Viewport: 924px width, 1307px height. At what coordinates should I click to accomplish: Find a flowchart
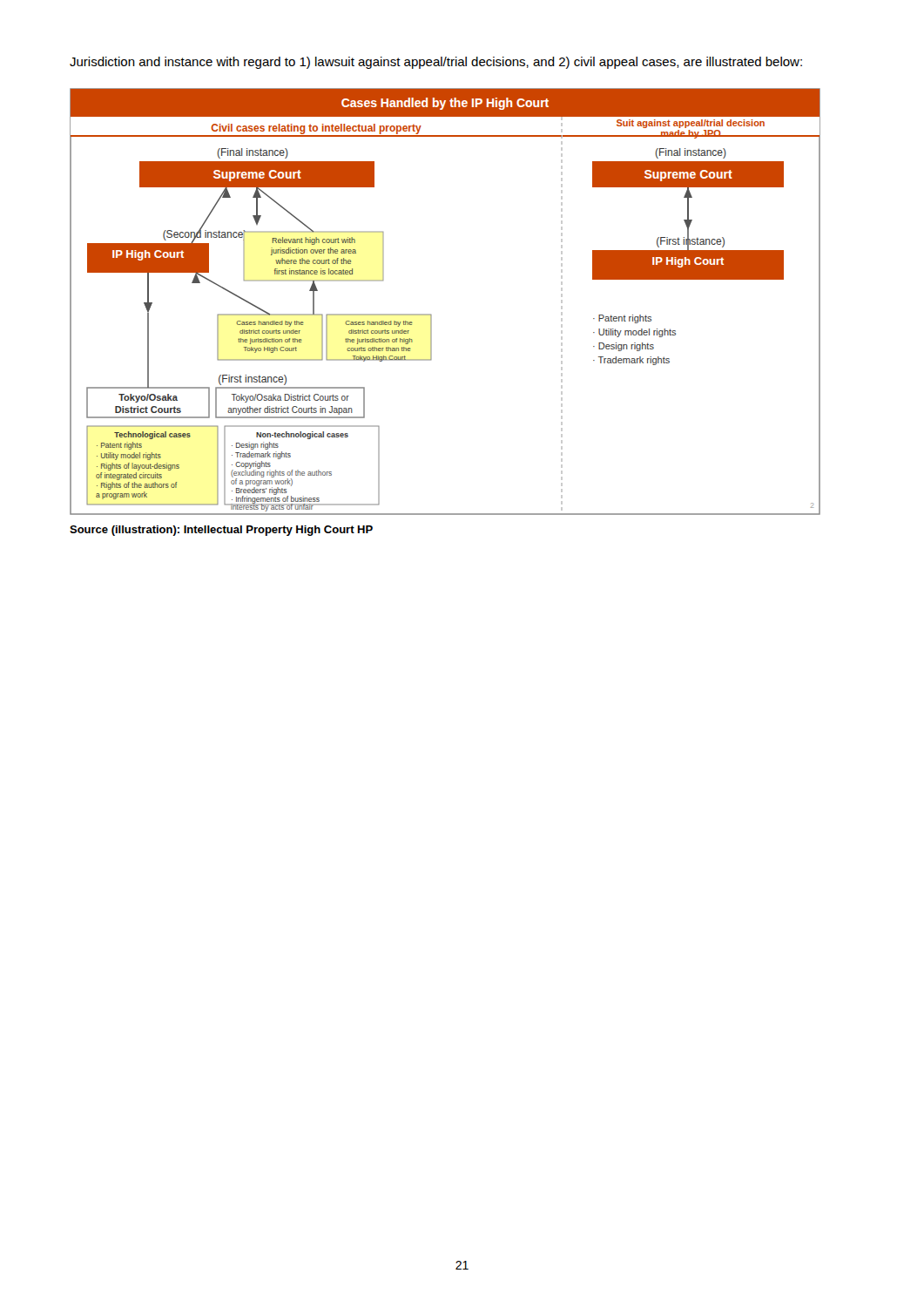click(x=445, y=301)
